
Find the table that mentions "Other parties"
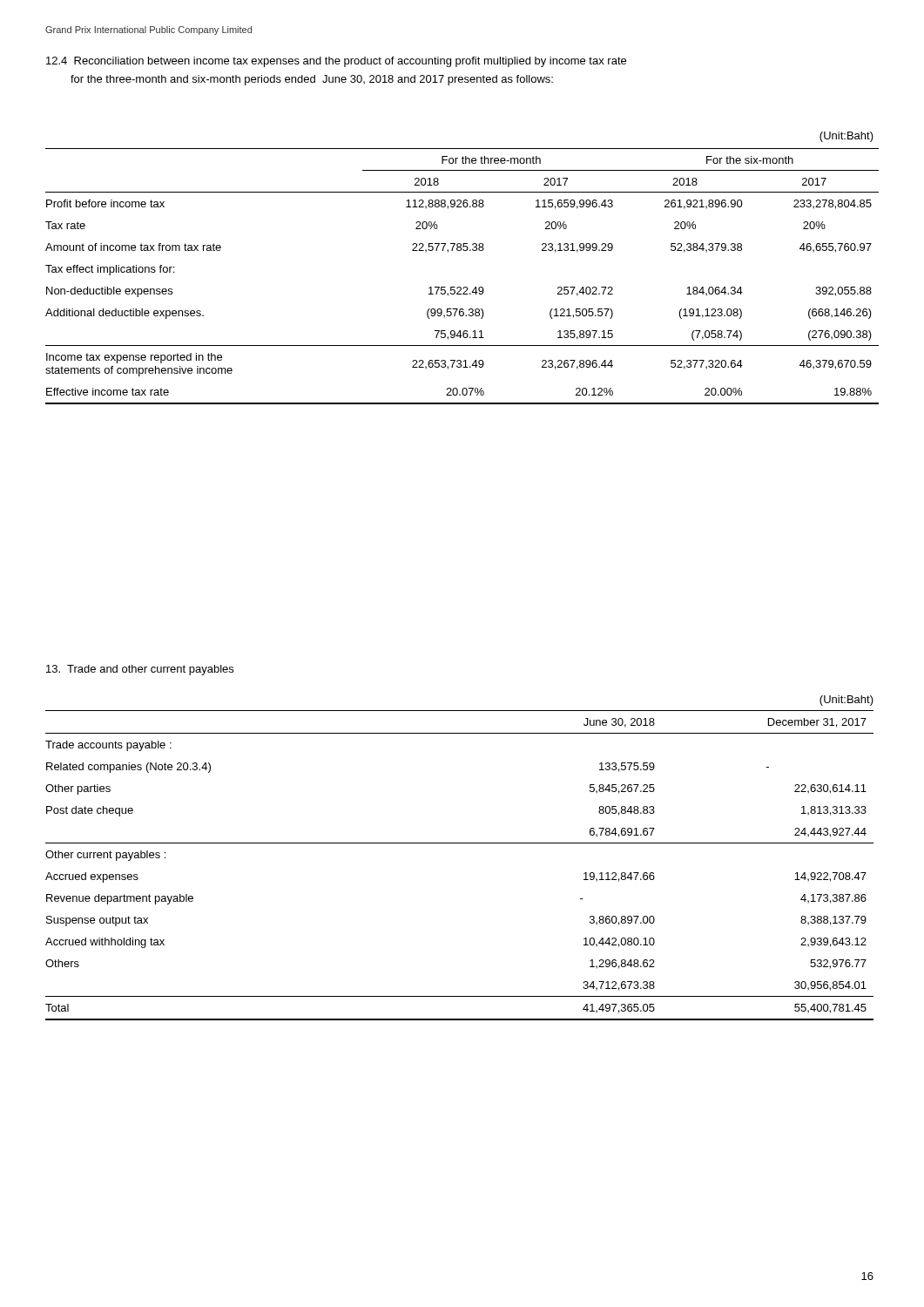[459, 865]
